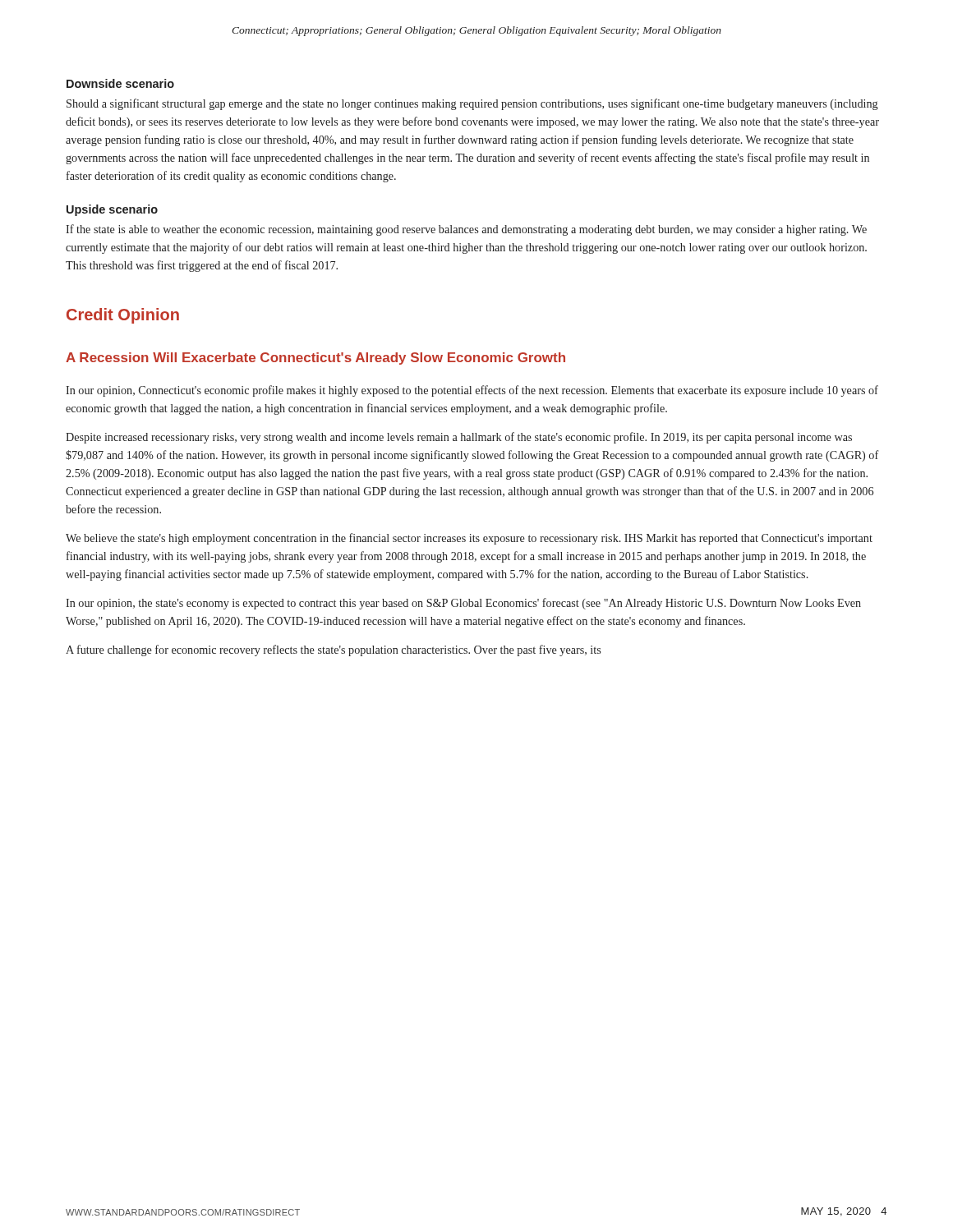The image size is (953, 1232).
Task: Locate the text block with the text "In our opinion, the state's economy is expected"
Action: (463, 612)
